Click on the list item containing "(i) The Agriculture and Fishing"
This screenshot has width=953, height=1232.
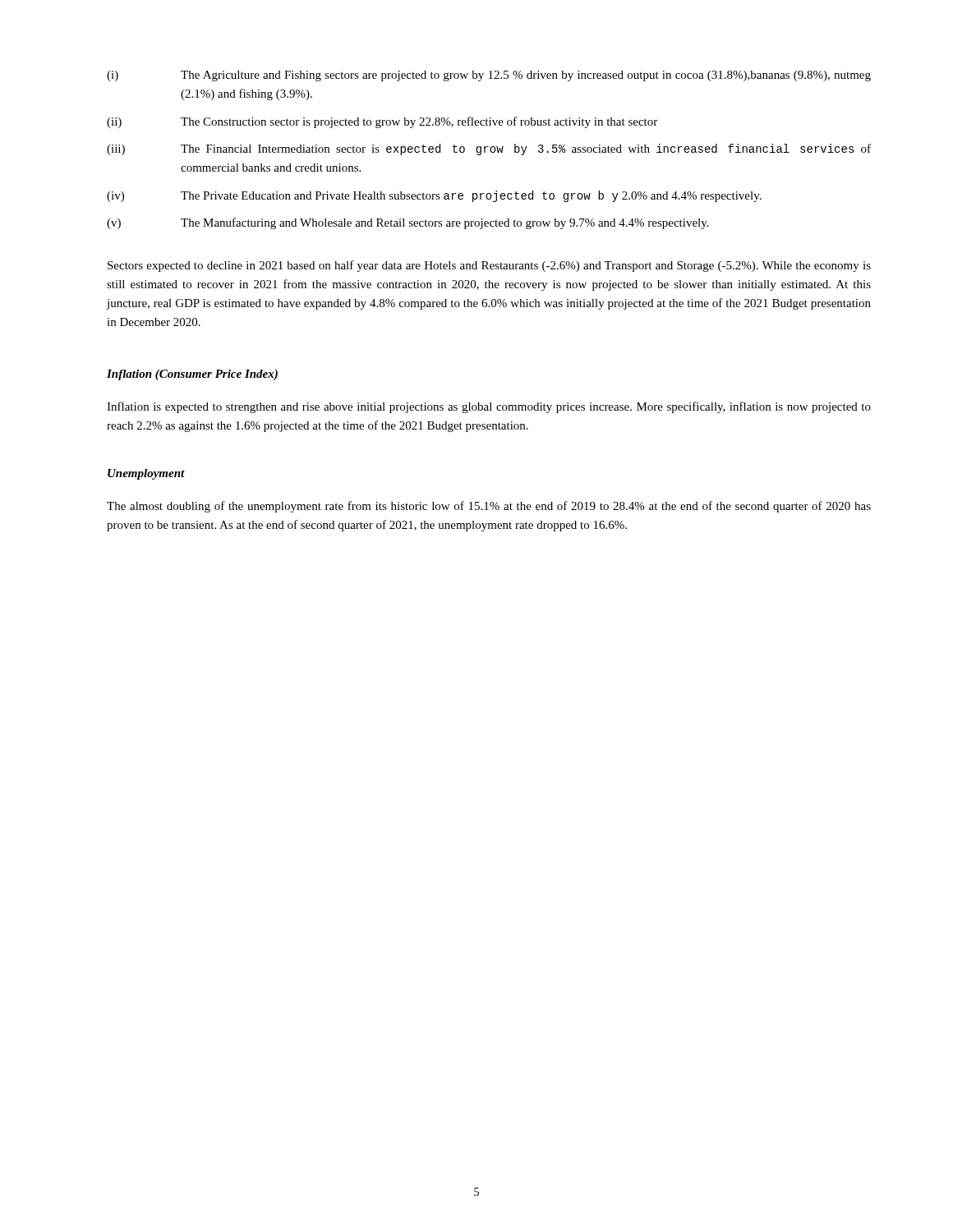[x=489, y=85]
